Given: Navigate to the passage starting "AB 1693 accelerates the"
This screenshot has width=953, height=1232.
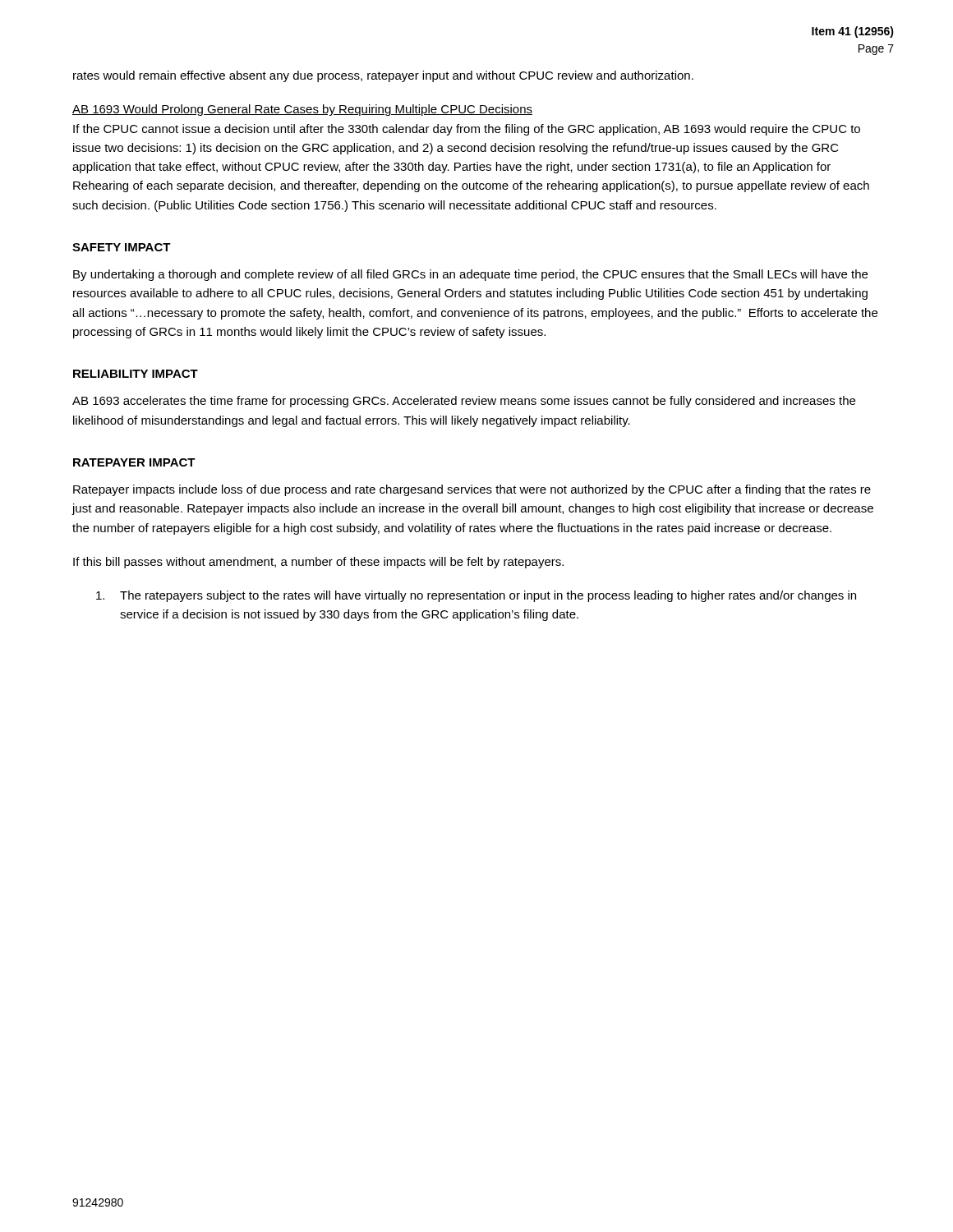Looking at the screenshot, I should [464, 410].
